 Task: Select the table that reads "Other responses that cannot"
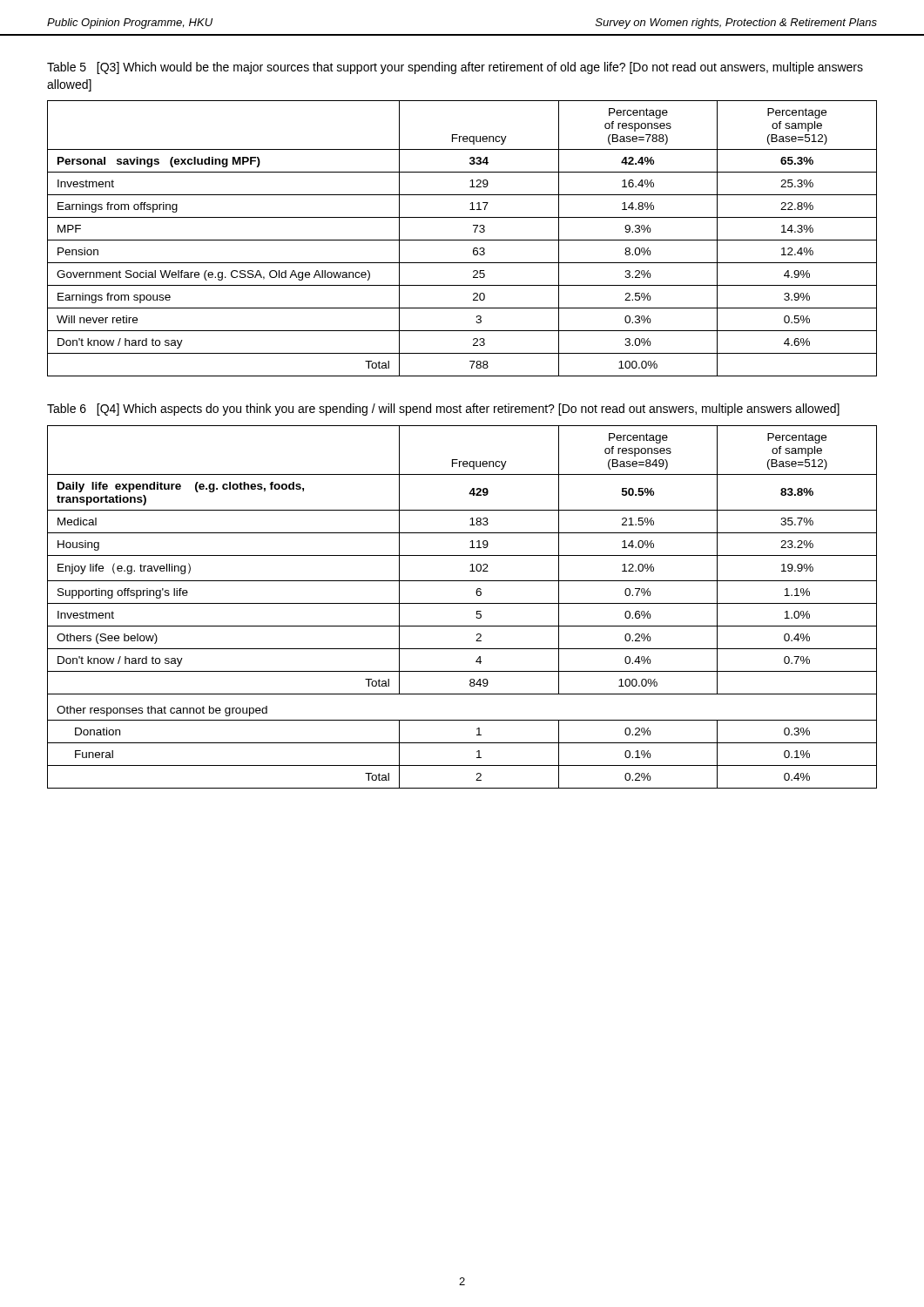tap(462, 607)
